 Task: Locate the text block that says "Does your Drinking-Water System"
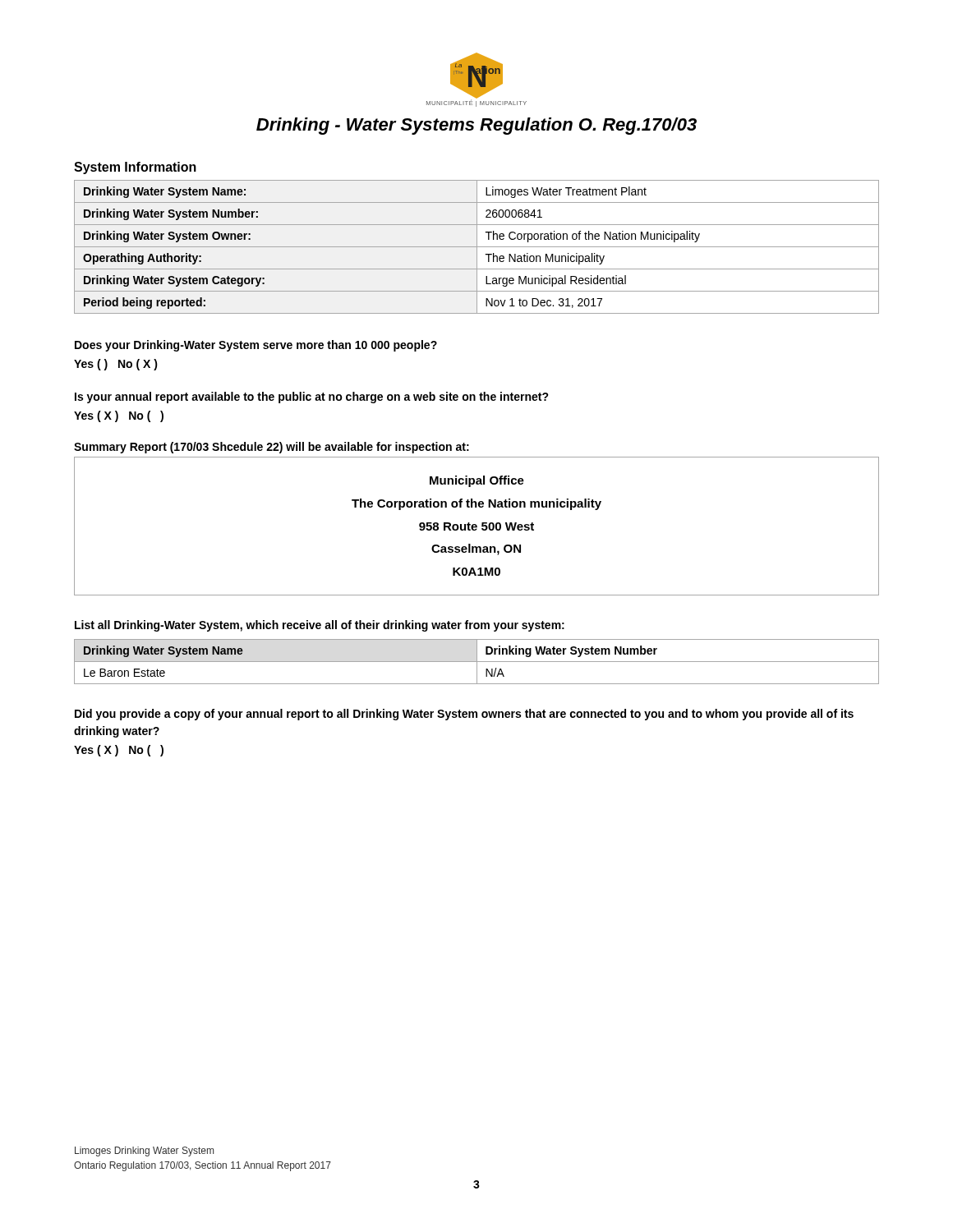coord(256,345)
